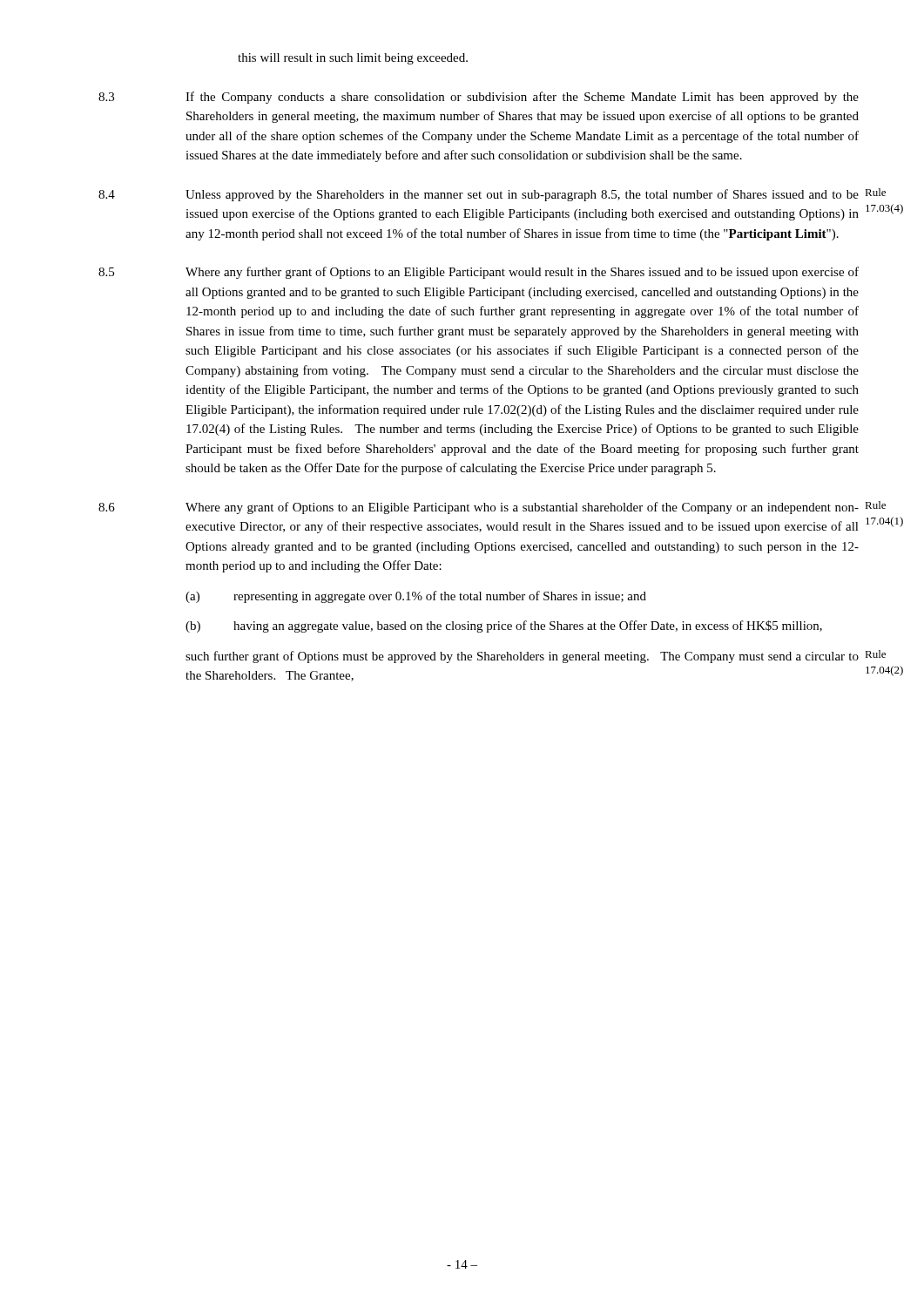Select the list item that says "(b) having an"
Image resolution: width=924 pixels, height=1307 pixels.
pos(522,626)
